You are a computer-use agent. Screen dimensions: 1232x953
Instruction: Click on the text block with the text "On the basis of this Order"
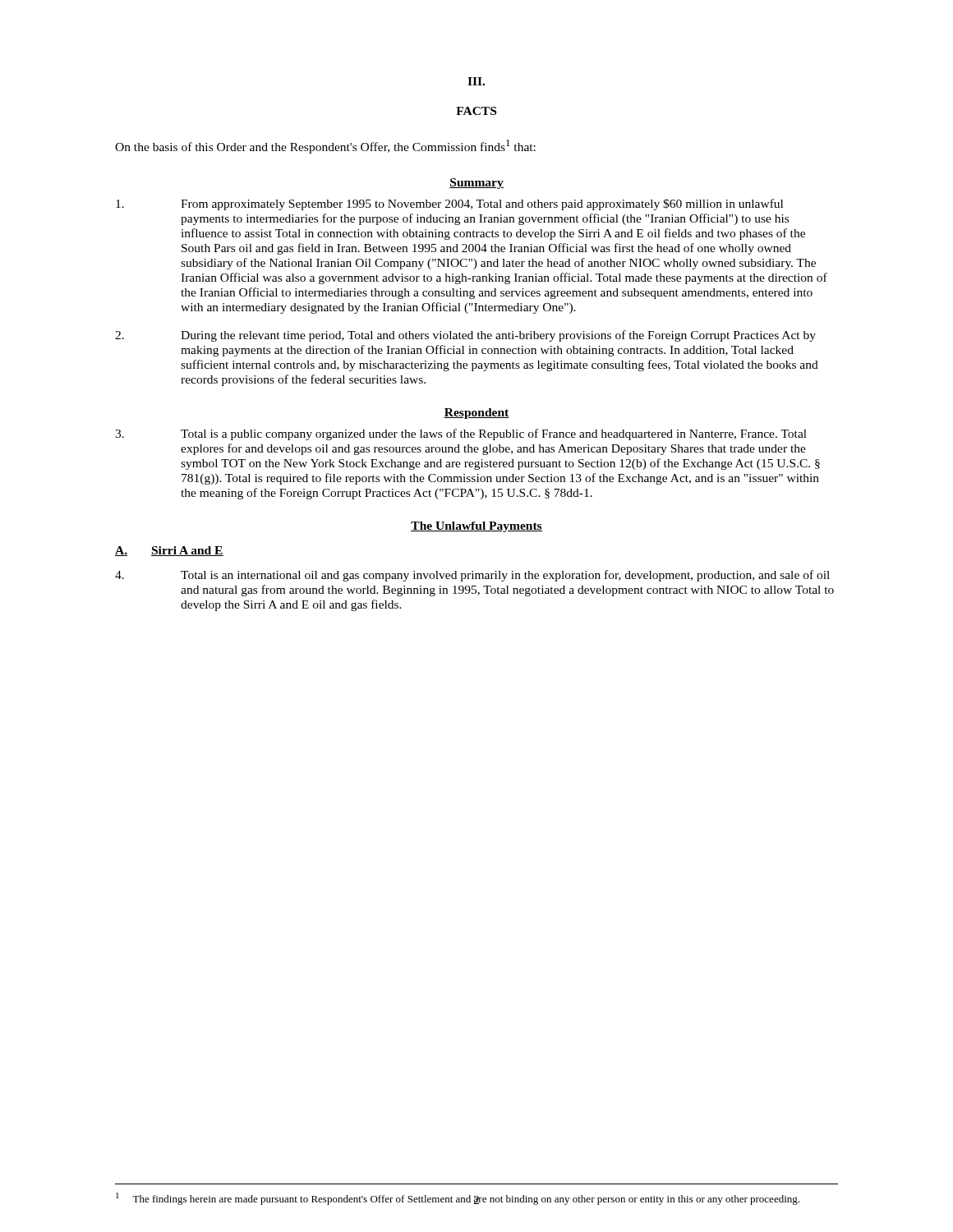click(x=326, y=145)
